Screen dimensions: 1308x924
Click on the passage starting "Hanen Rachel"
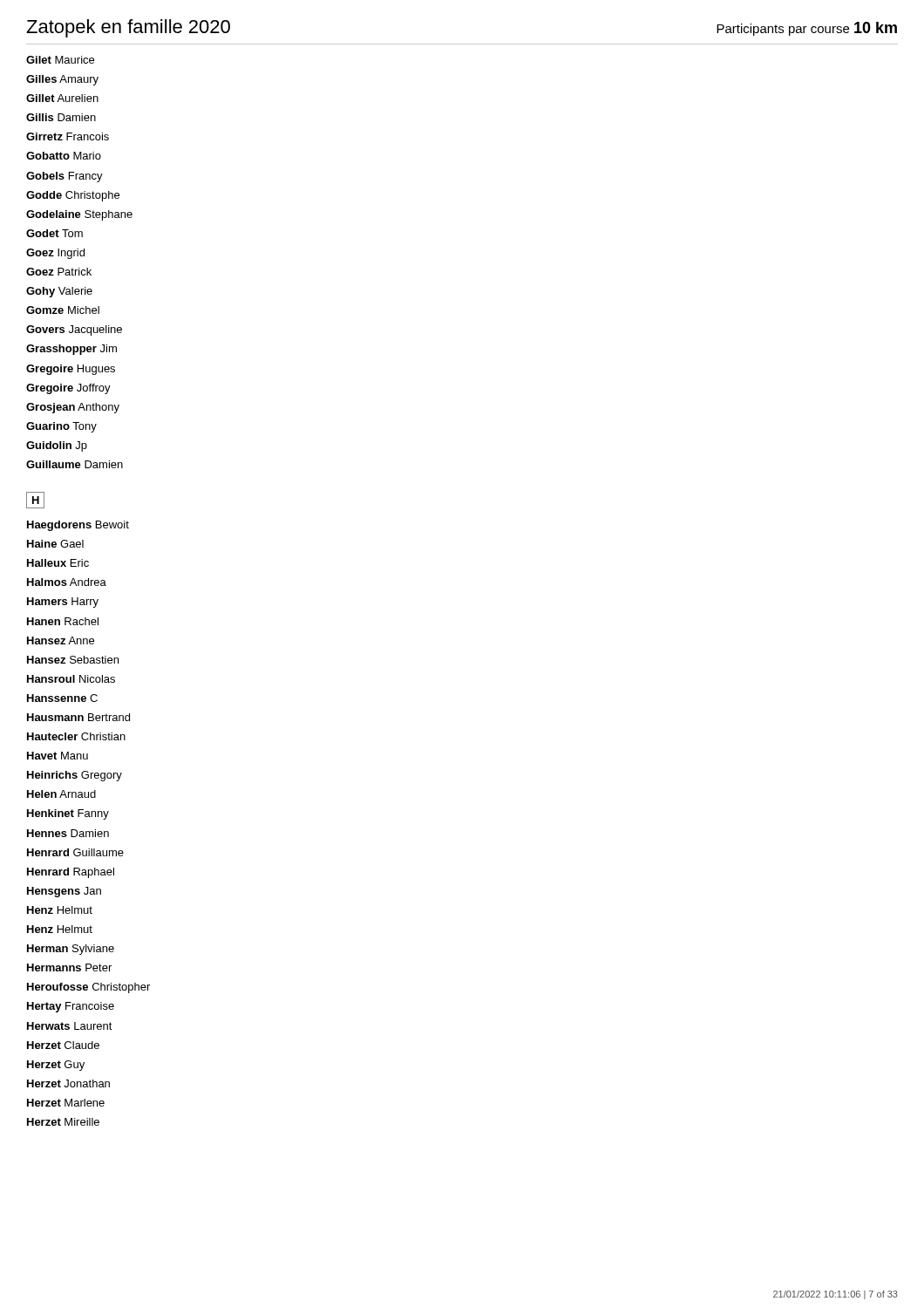coord(63,621)
